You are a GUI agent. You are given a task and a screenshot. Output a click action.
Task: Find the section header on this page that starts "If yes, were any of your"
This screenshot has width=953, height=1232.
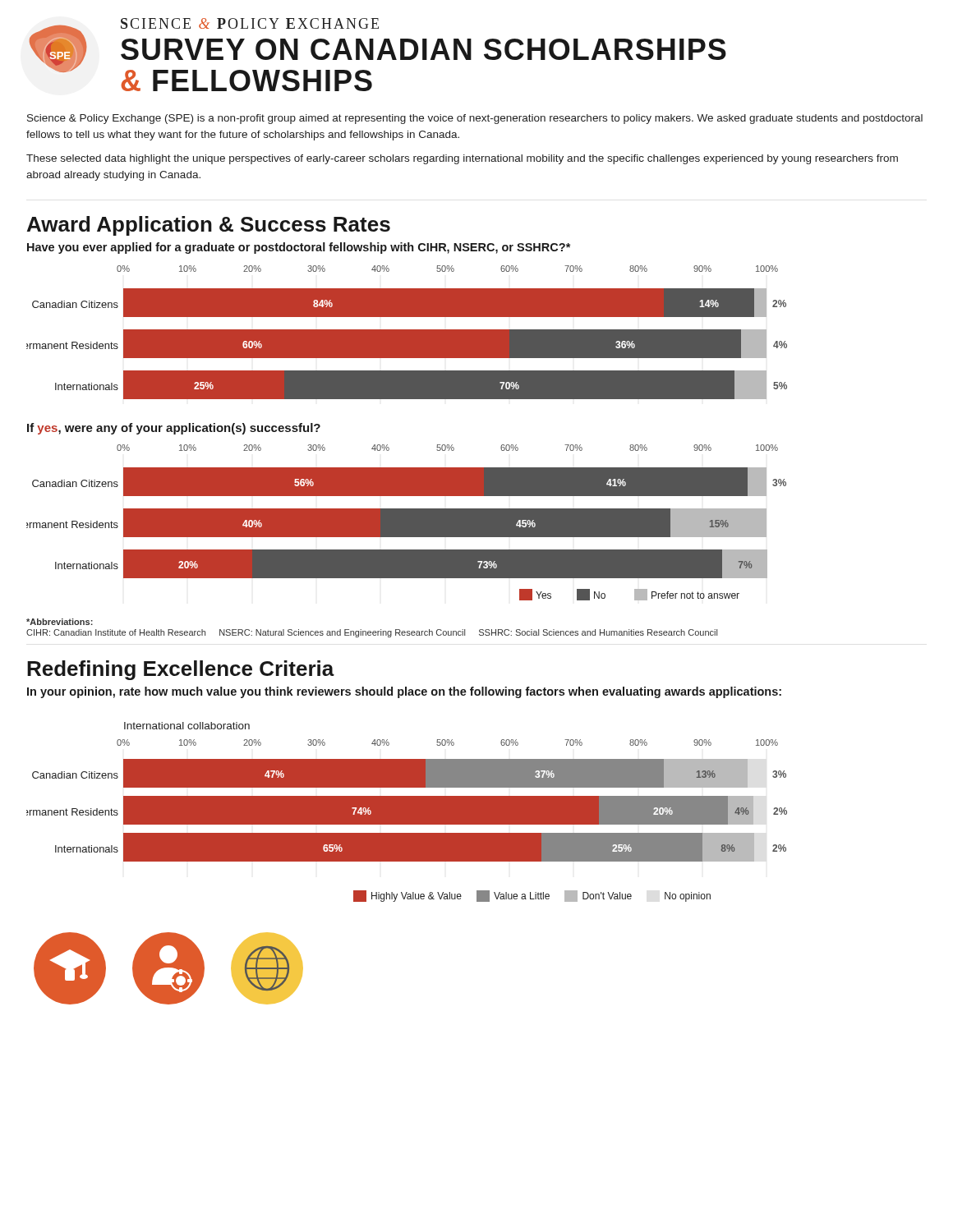174,429
